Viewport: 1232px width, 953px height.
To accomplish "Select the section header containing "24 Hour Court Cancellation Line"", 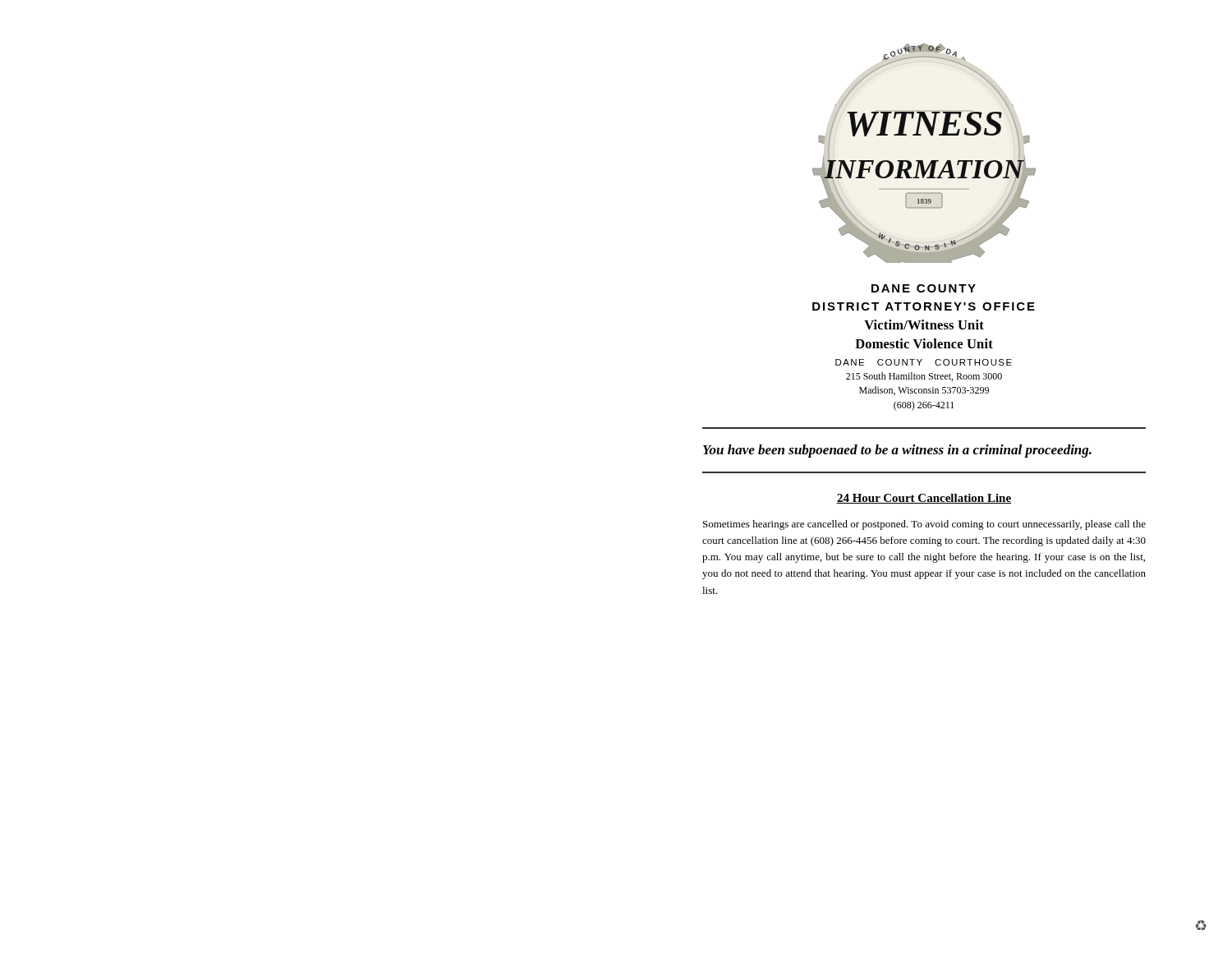I will pos(924,498).
